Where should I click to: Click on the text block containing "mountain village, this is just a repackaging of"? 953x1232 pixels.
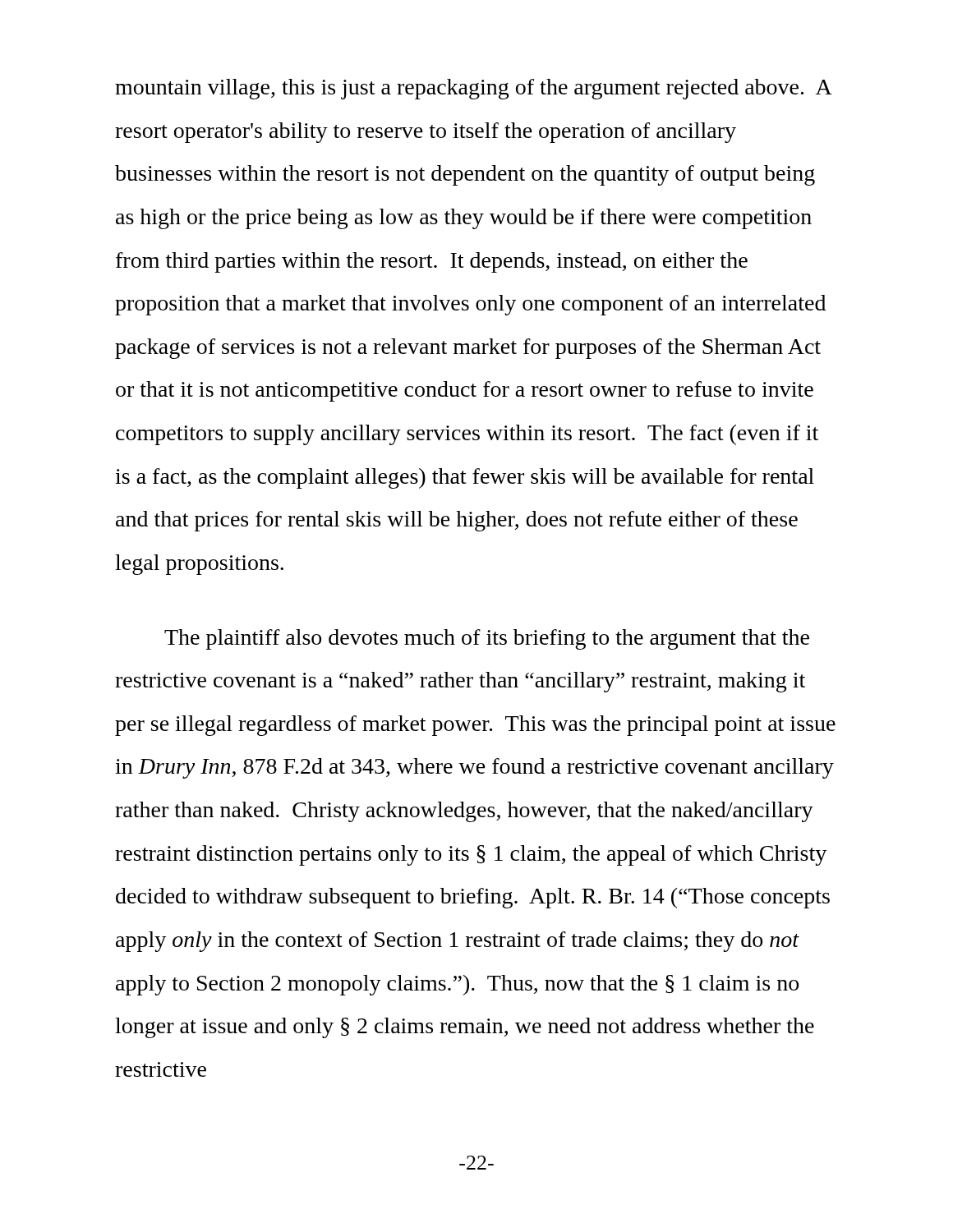click(x=474, y=89)
